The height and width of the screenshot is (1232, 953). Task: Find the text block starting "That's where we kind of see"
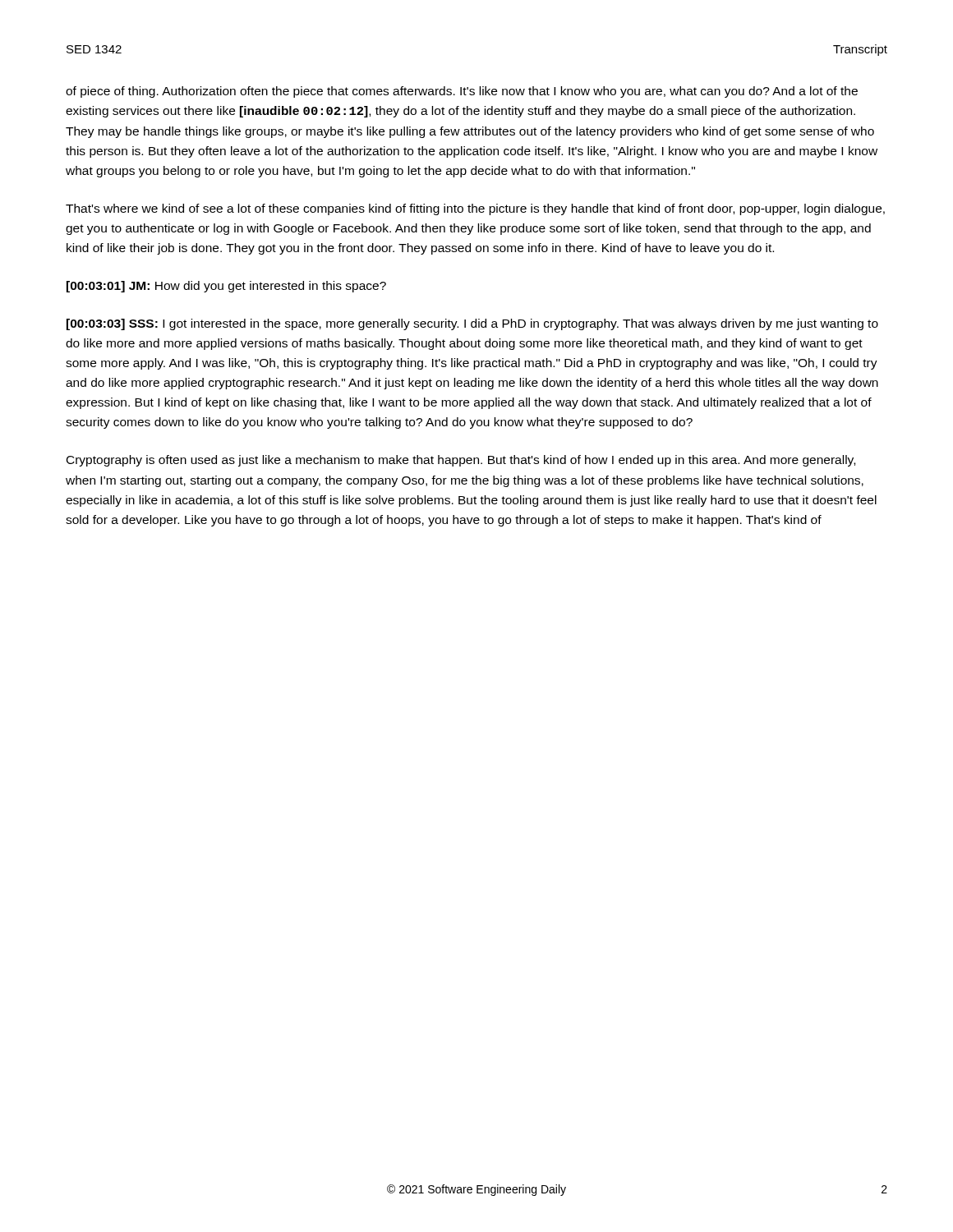pos(476,228)
